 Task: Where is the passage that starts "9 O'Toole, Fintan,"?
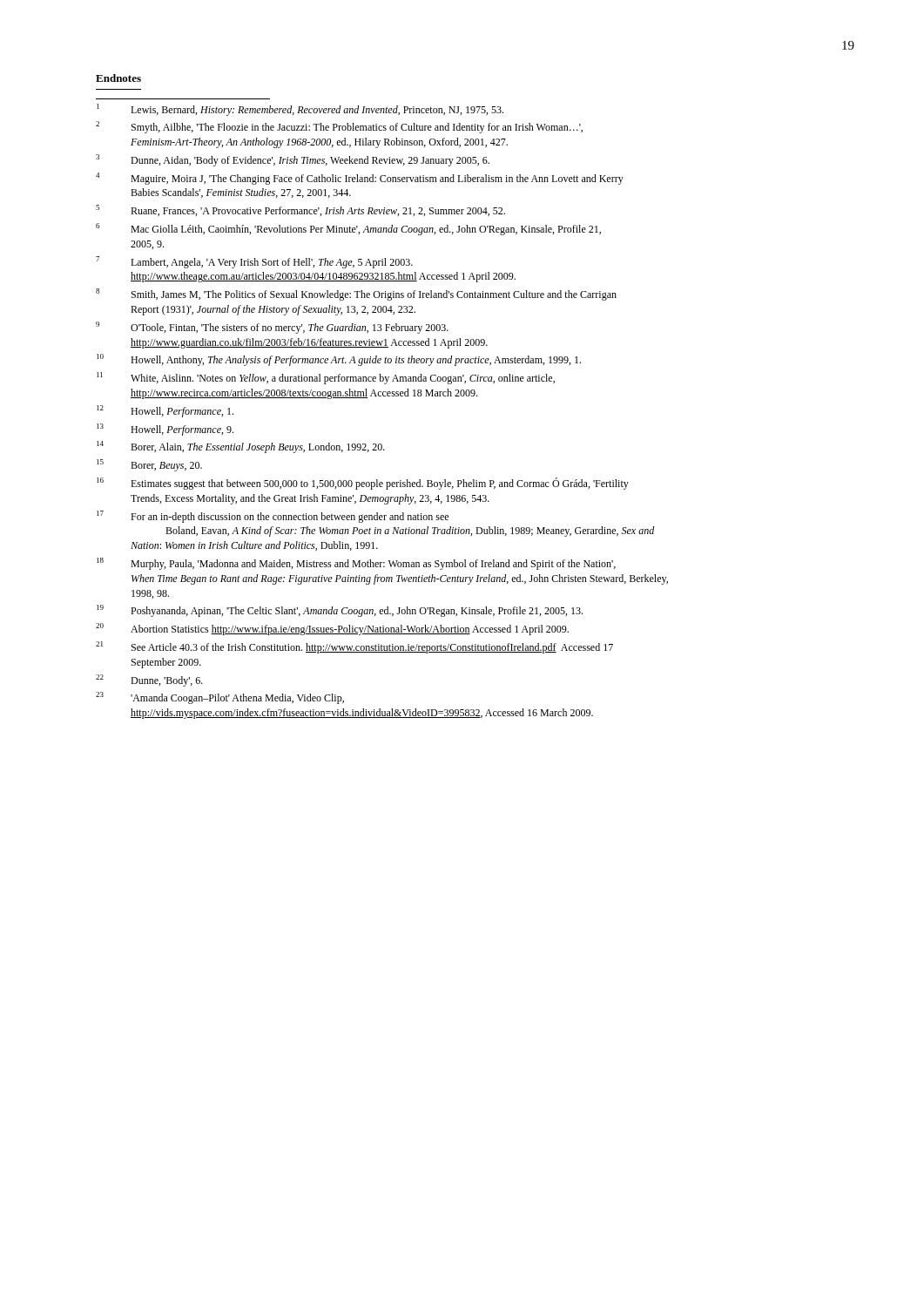[x=475, y=335]
